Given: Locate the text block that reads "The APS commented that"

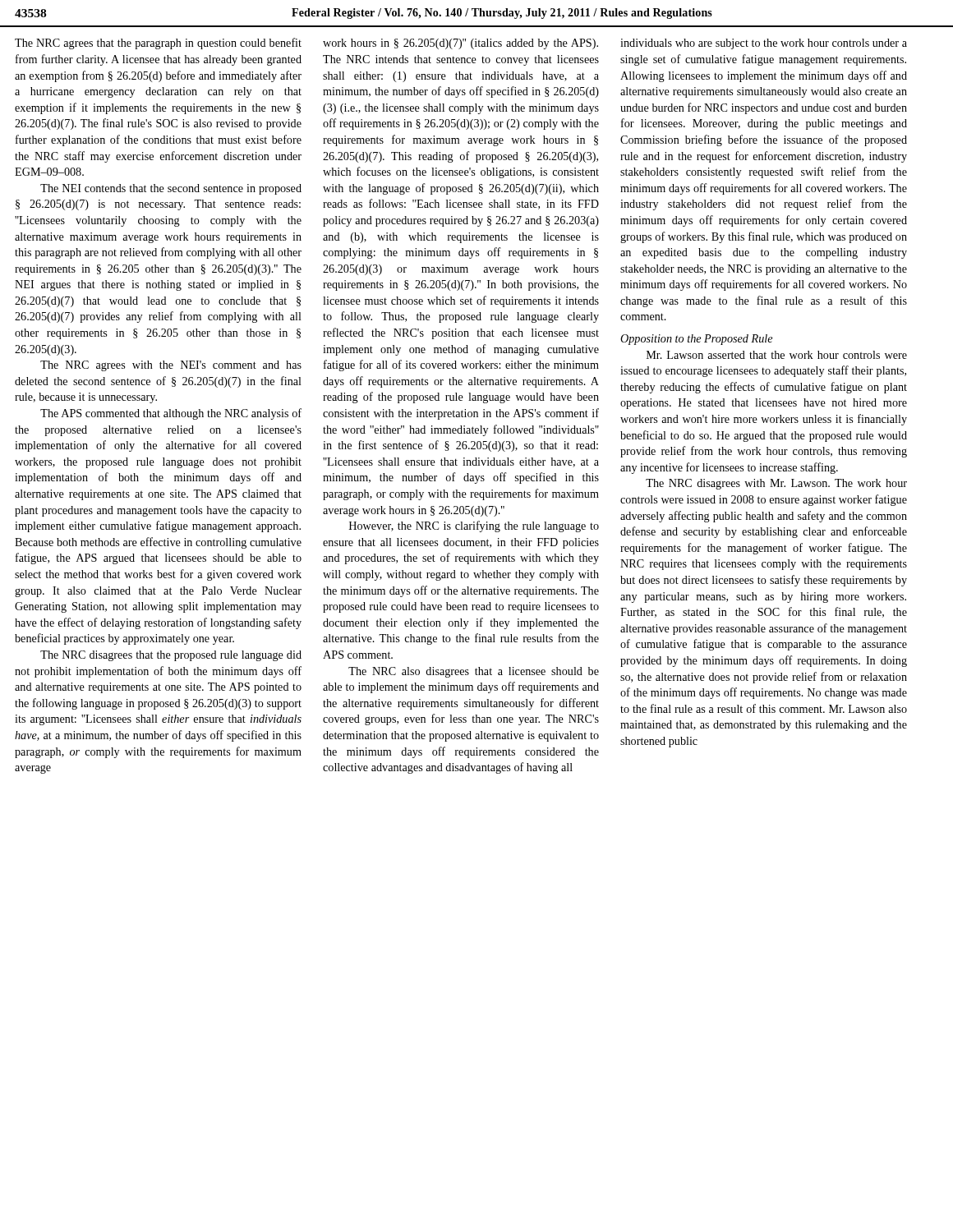Looking at the screenshot, I should tap(158, 526).
